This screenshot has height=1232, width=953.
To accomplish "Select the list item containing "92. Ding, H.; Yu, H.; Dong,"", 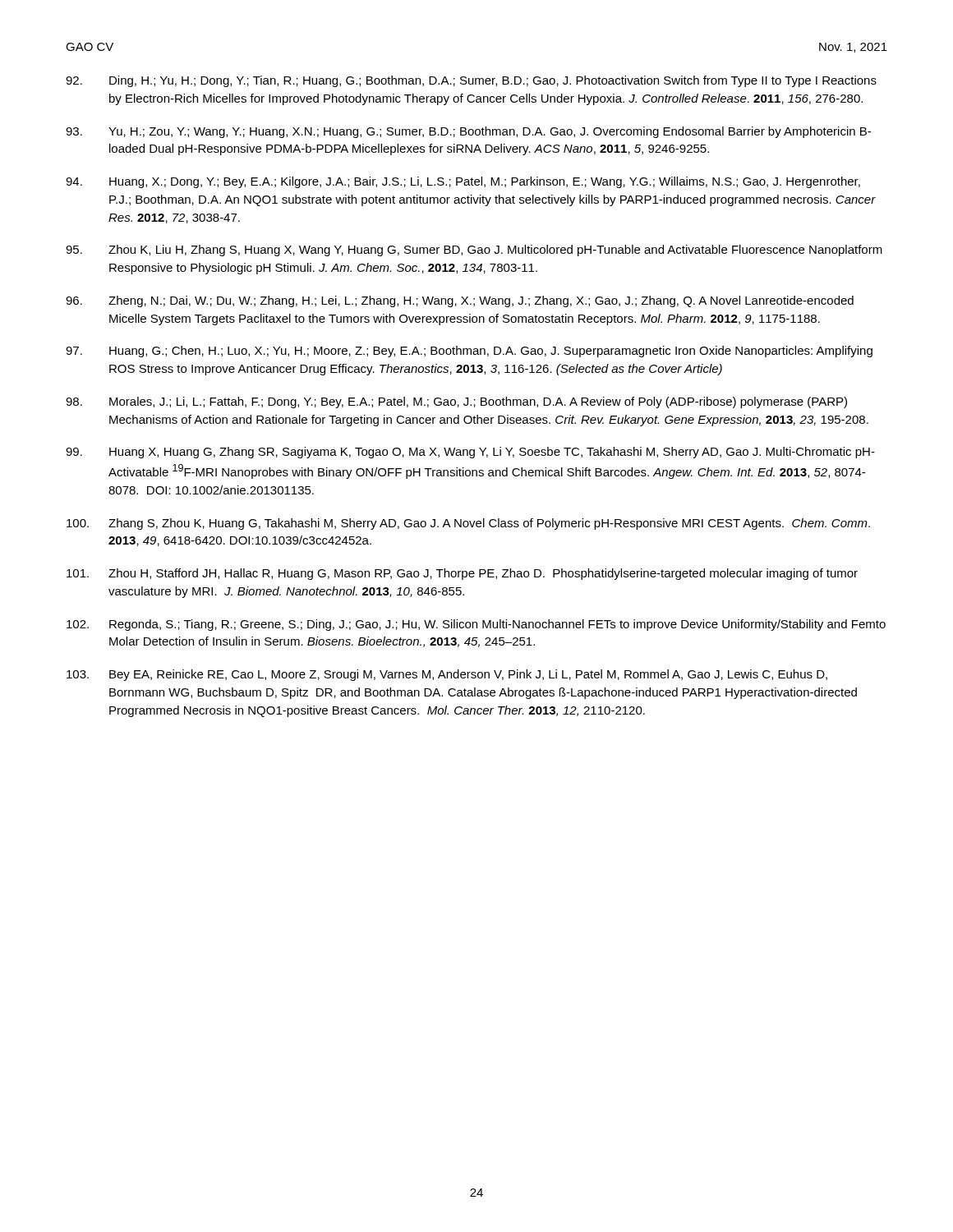I will tap(476, 89).
